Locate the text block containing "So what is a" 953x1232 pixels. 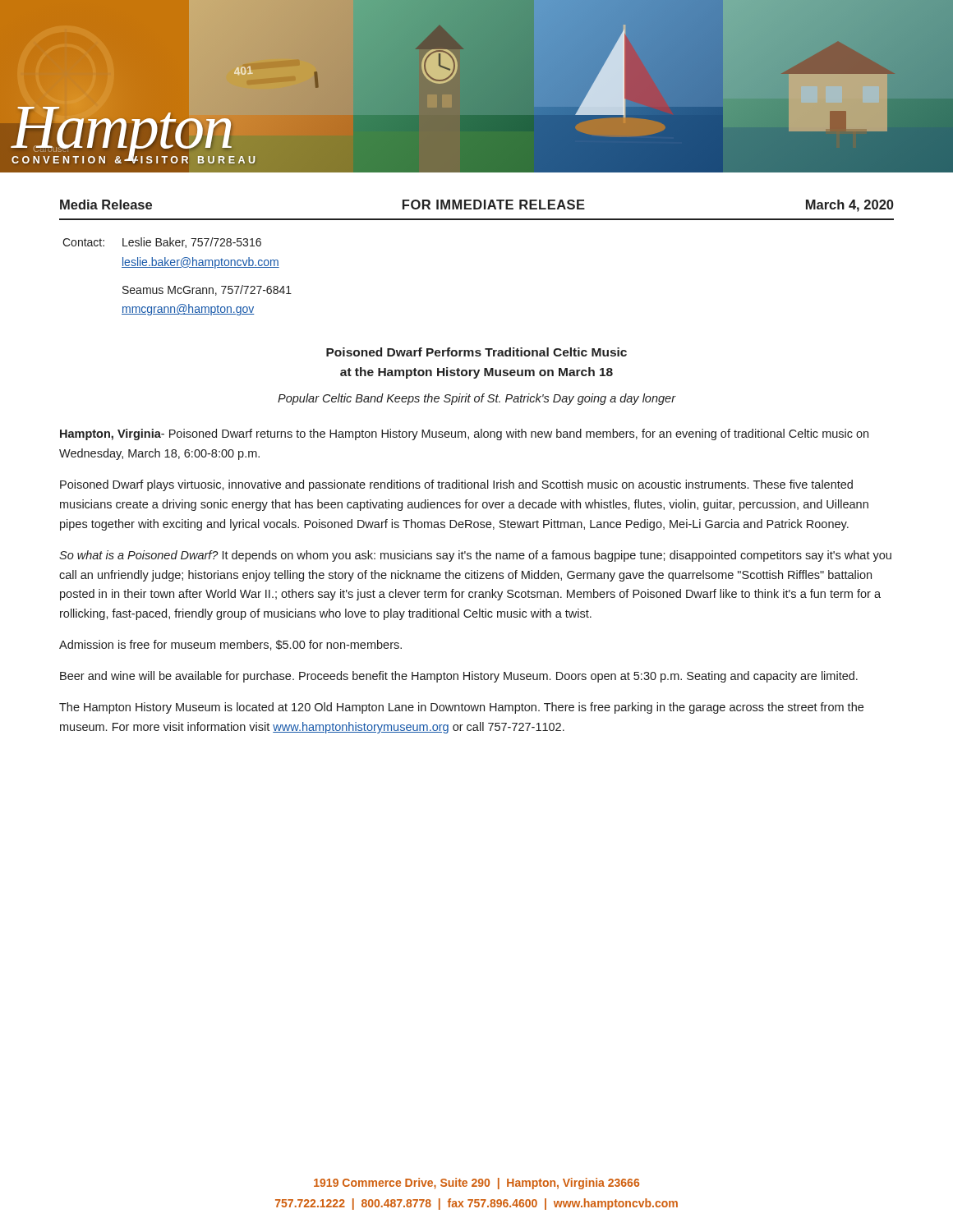476,584
